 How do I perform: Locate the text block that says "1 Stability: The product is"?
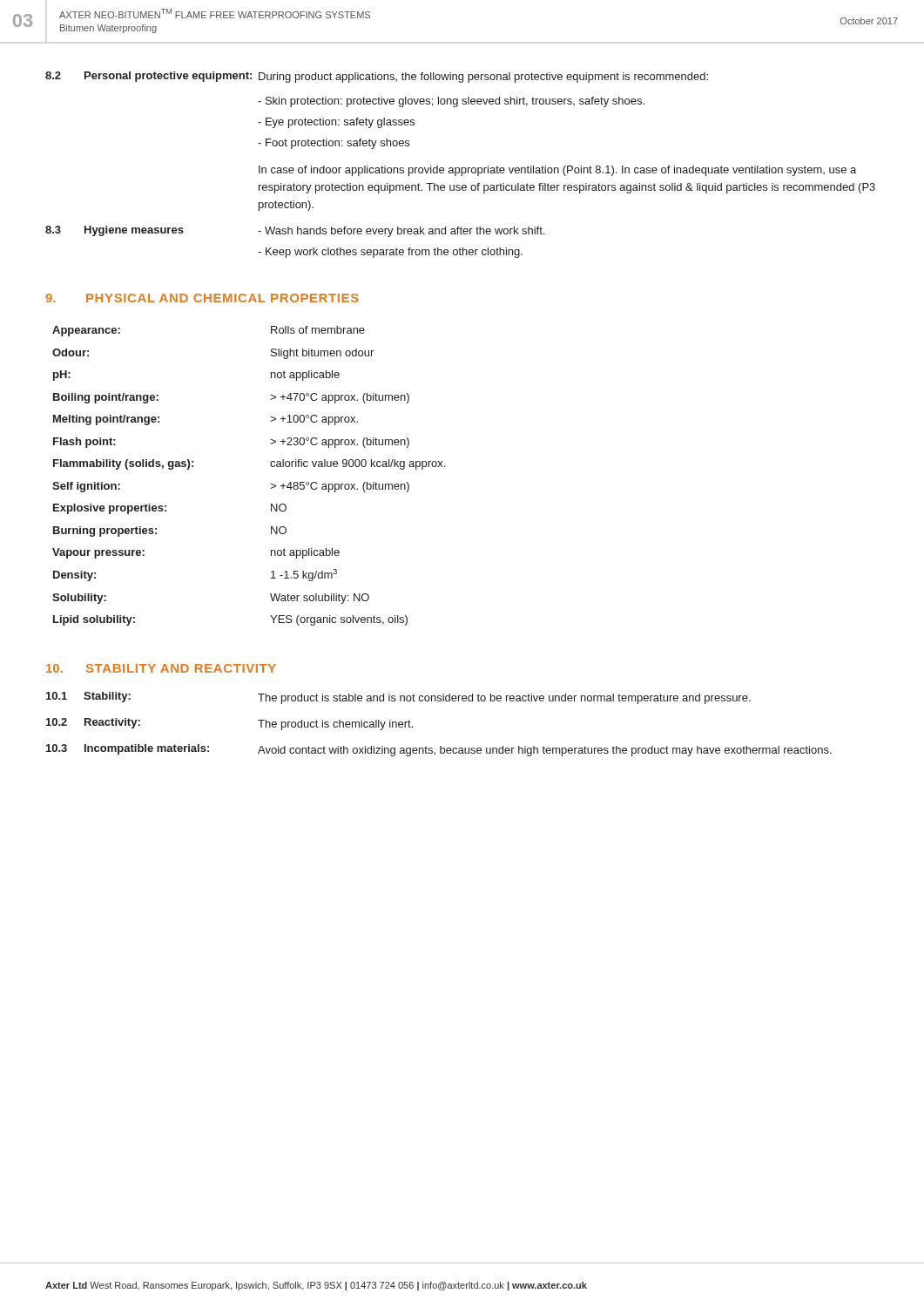[x=469, y=698]
